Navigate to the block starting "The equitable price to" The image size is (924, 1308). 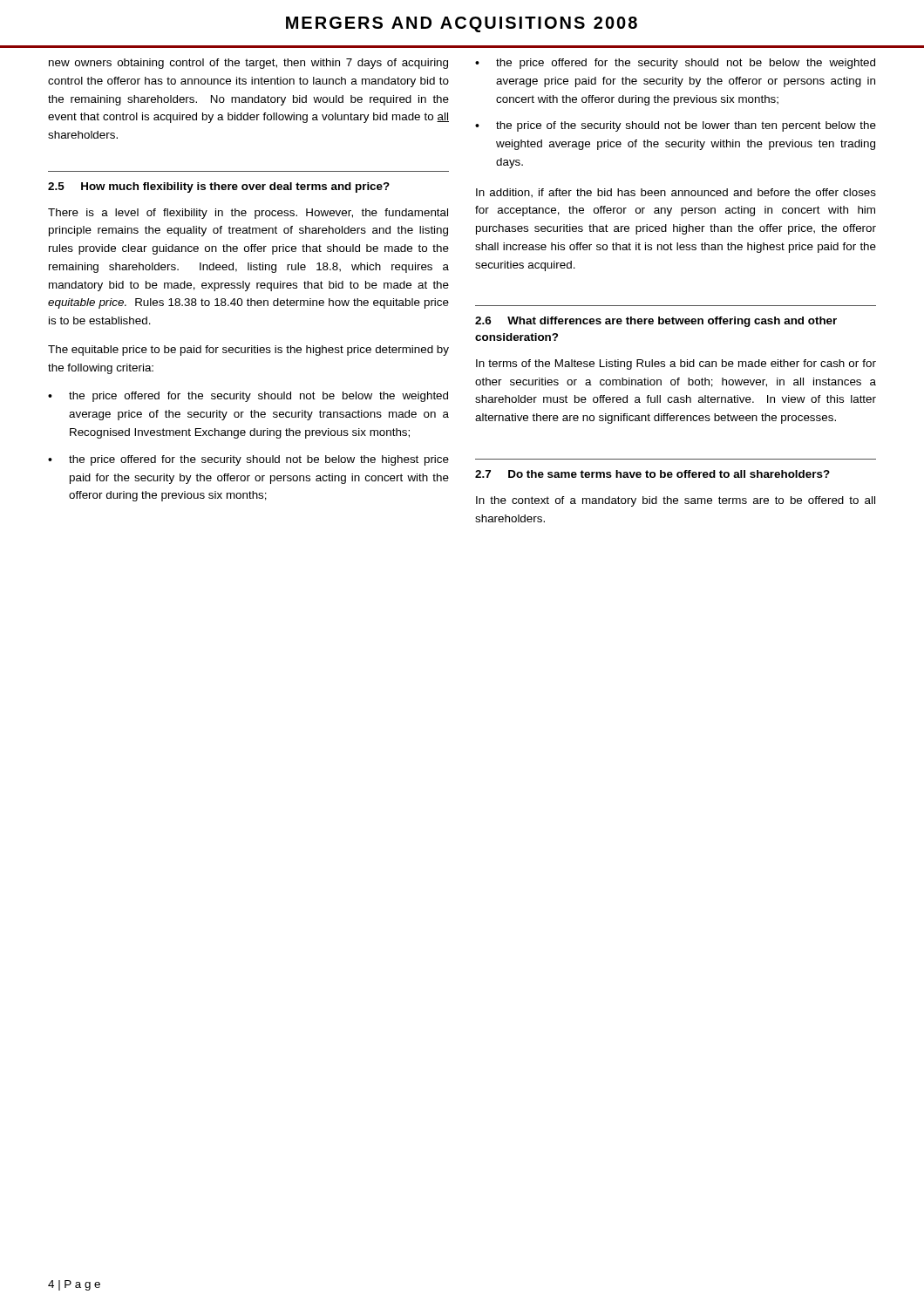(x=248, y=358)
